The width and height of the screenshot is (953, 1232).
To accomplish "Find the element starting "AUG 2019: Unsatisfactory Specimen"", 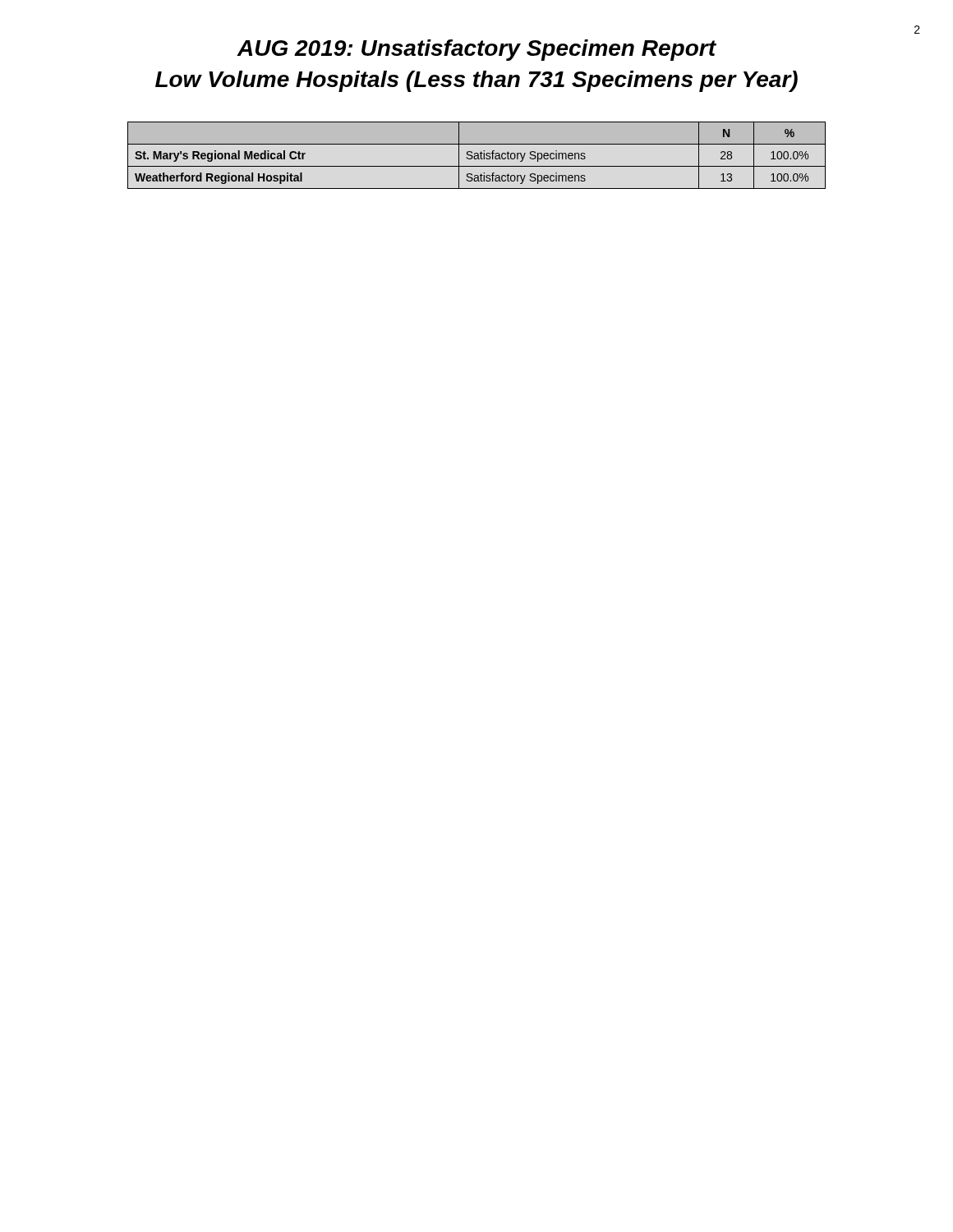I will [x=476, y=64].
